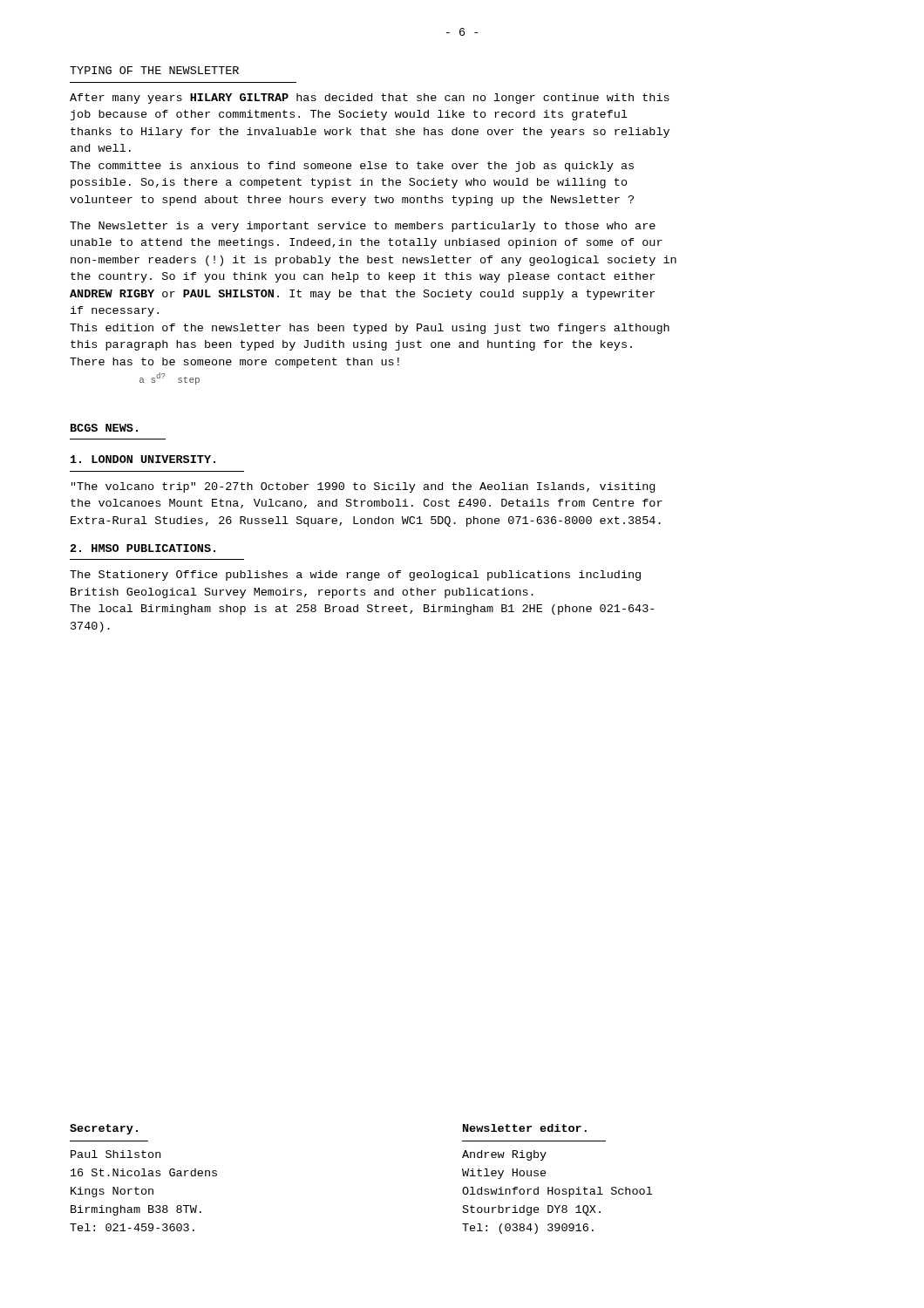This screenshot has width=924, height=1308.
Task: Select the text block starting "1. LONDON UNIVERSITY."
Action: [144, 460]
